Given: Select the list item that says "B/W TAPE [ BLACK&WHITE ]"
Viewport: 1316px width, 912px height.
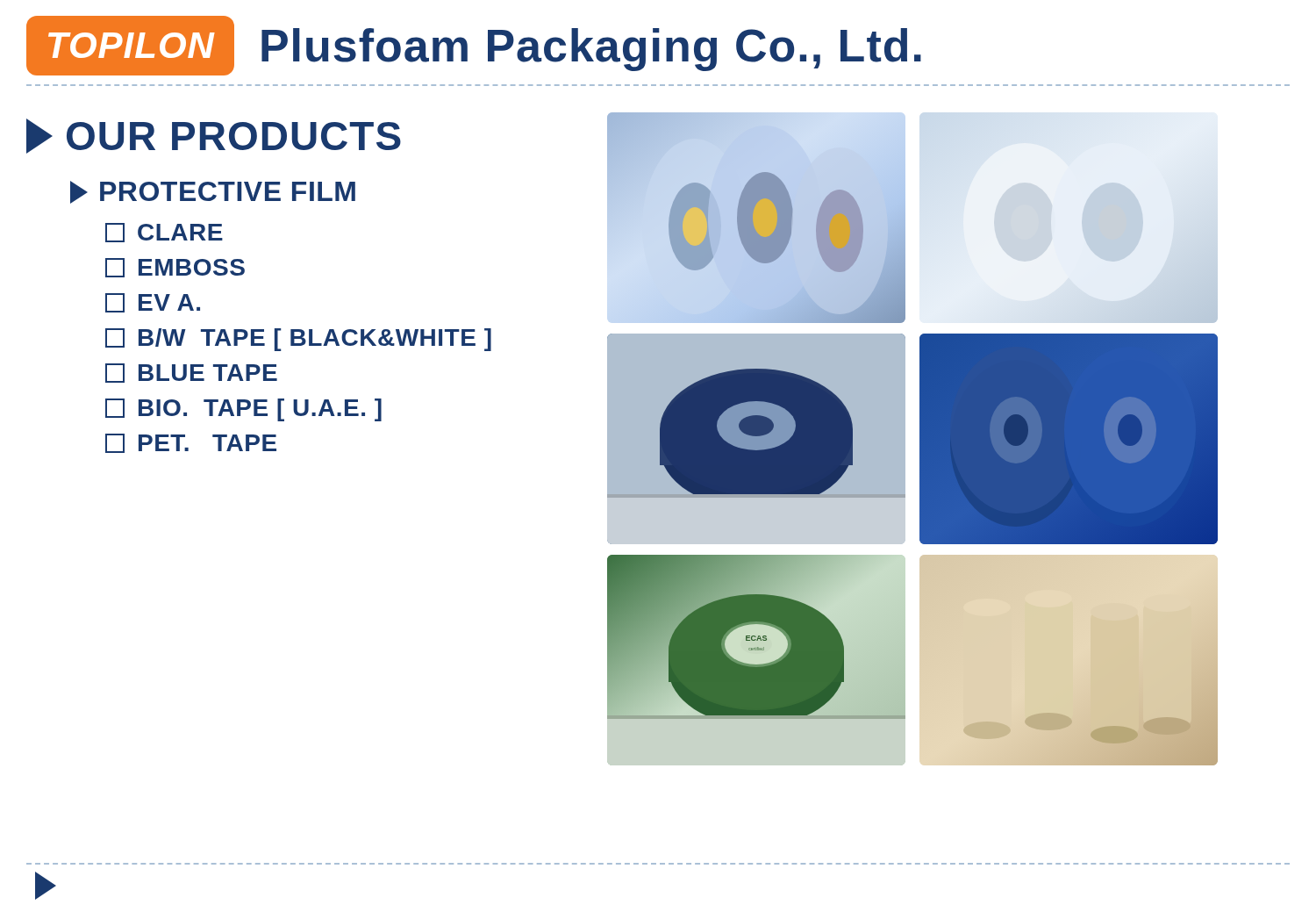Looking at the screenshot, I should click(299, 338).
